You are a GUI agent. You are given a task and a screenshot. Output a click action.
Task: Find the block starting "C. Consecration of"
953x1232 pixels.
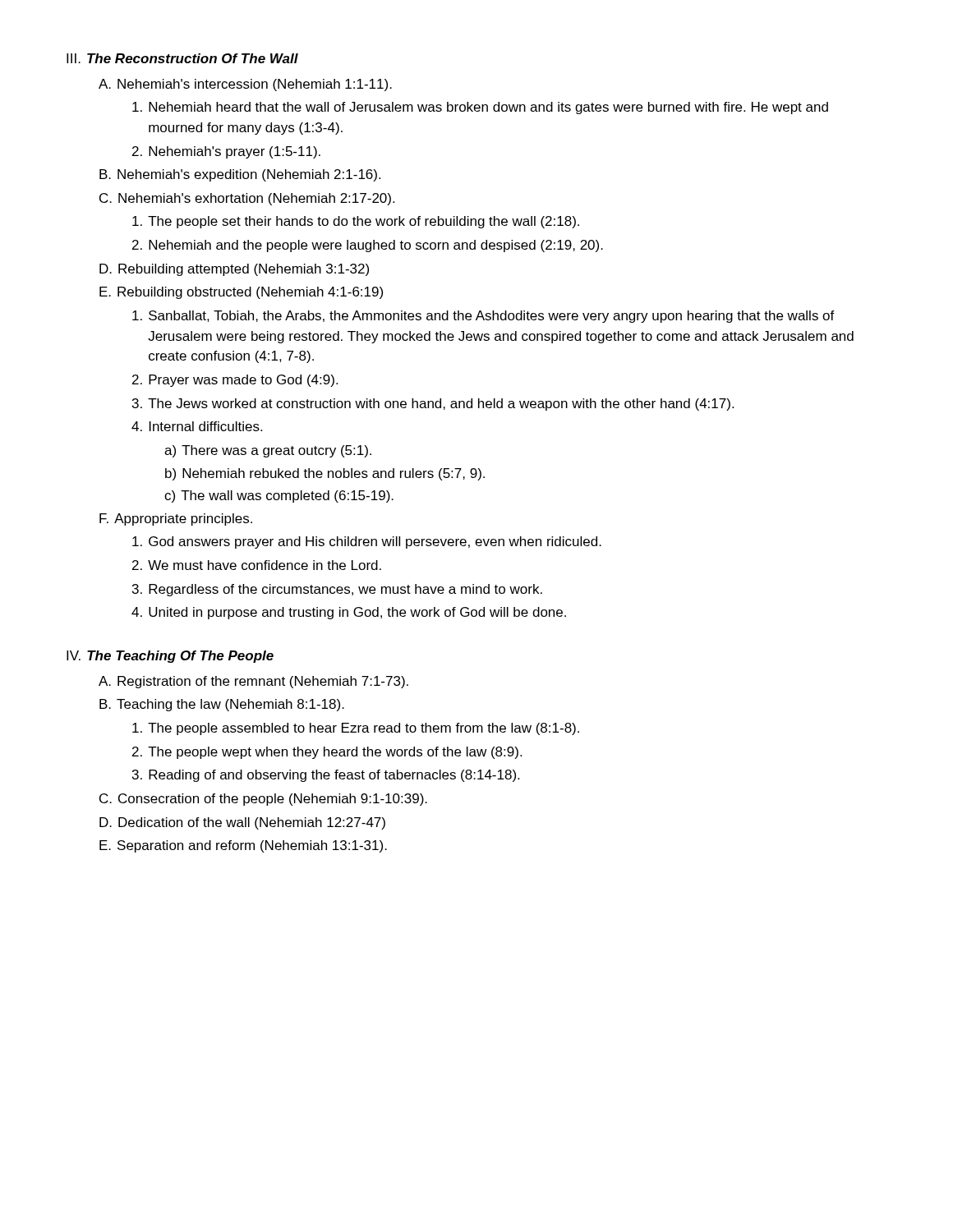coord(263,800)
